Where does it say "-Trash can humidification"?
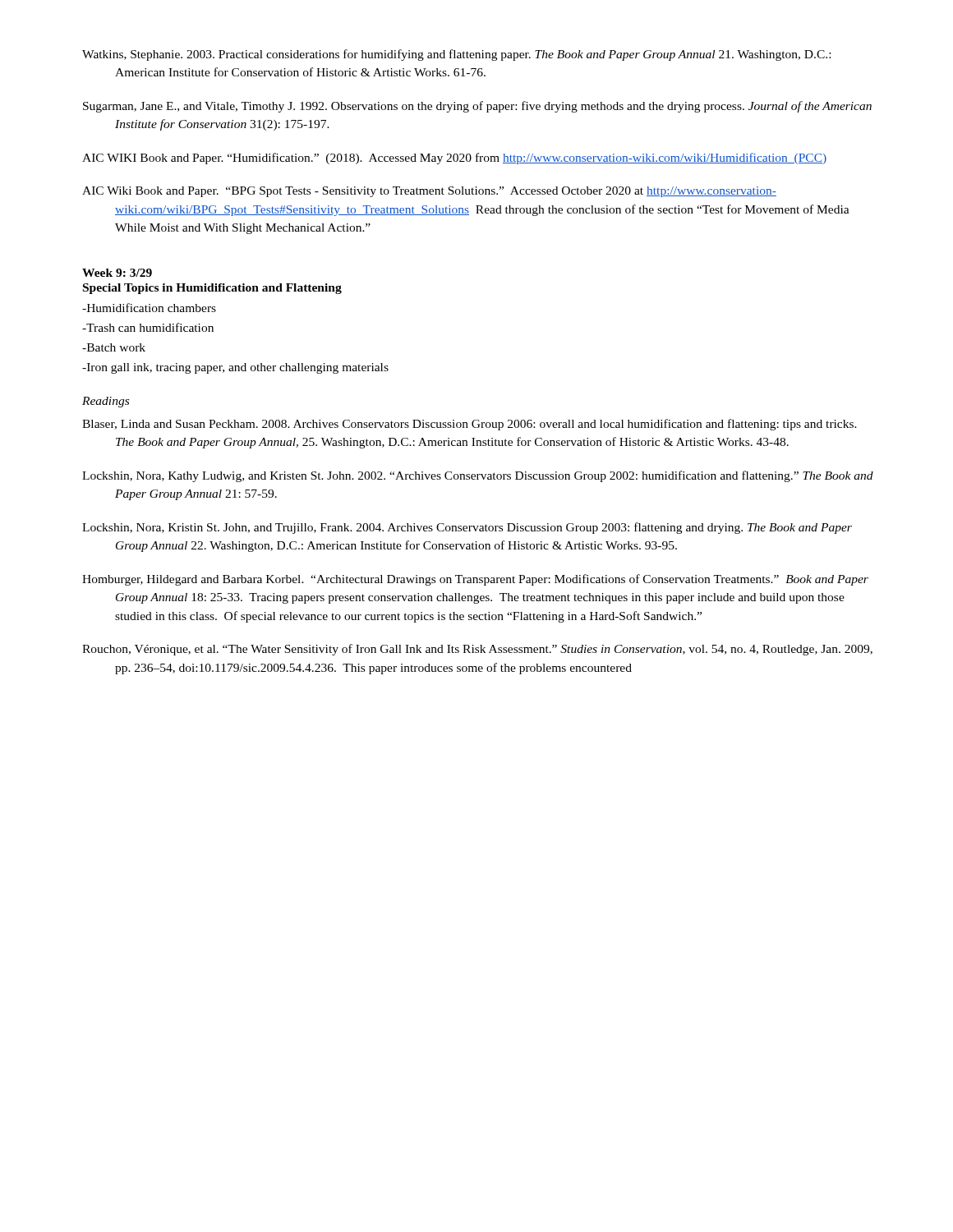The width and height of the screenshot is (953, 1232). [148, 327]
